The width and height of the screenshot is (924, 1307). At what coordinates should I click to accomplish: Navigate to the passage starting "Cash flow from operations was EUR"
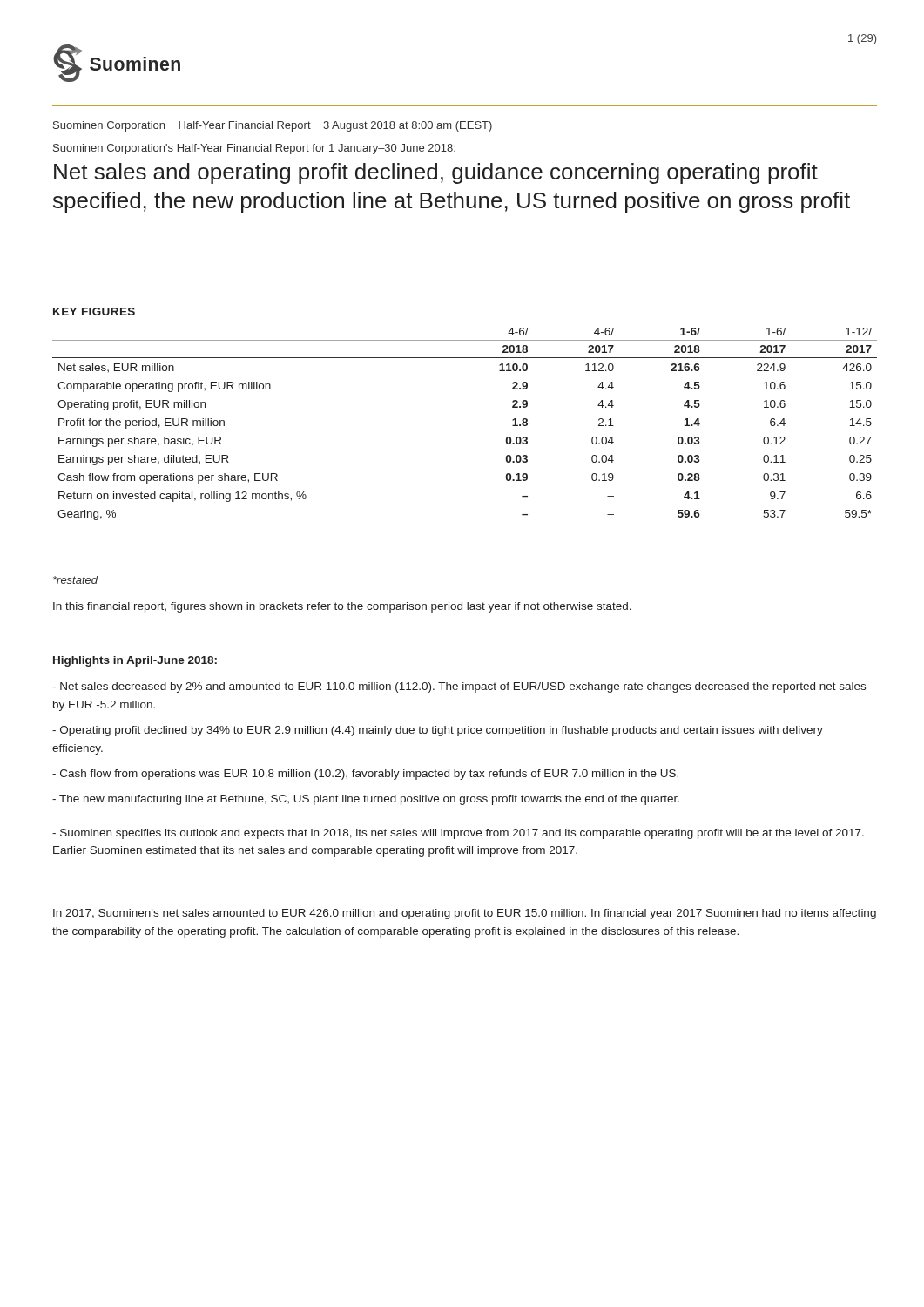pyautogui.click(x=366, y=773)
